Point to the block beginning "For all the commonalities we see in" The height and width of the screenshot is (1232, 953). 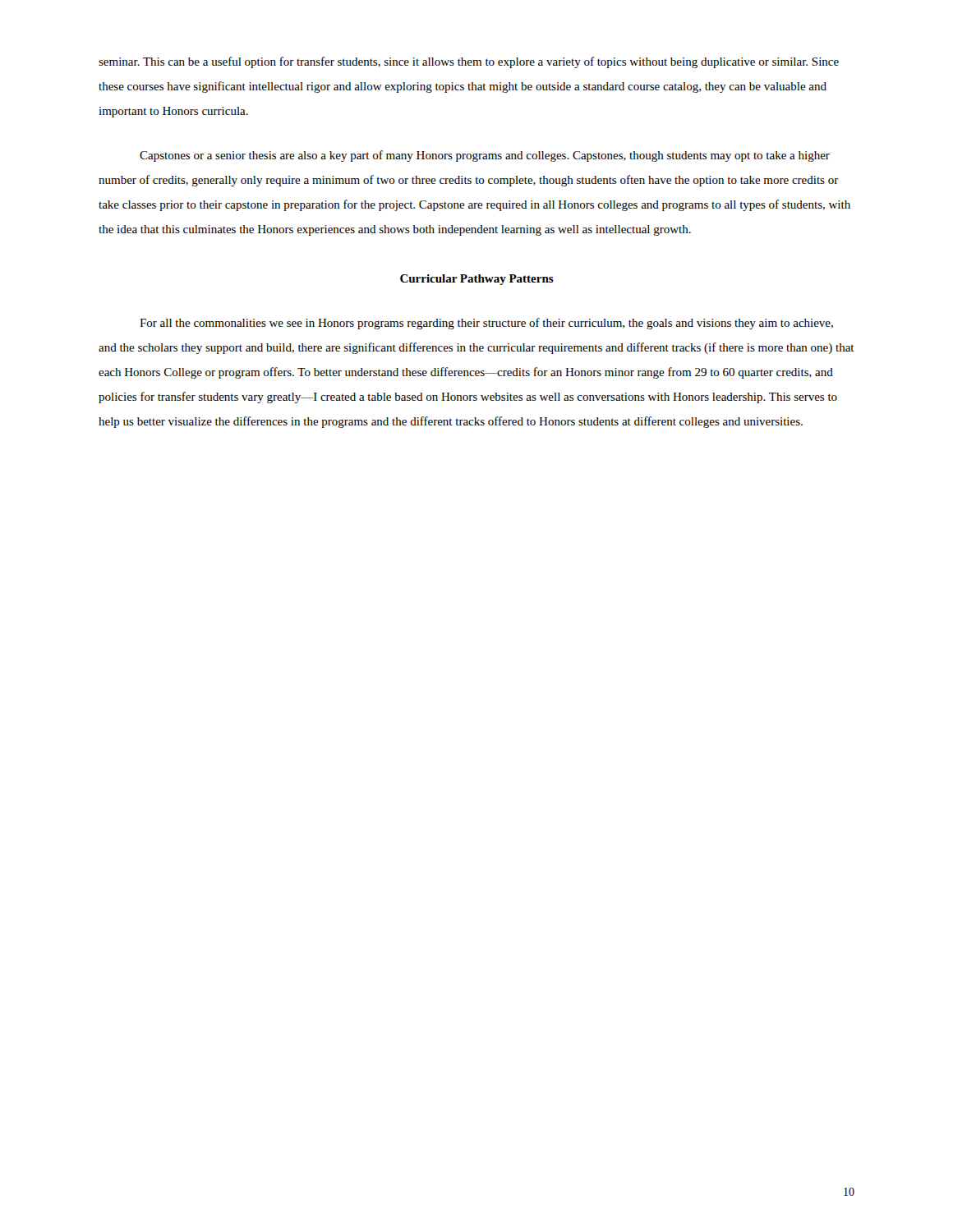476,372
